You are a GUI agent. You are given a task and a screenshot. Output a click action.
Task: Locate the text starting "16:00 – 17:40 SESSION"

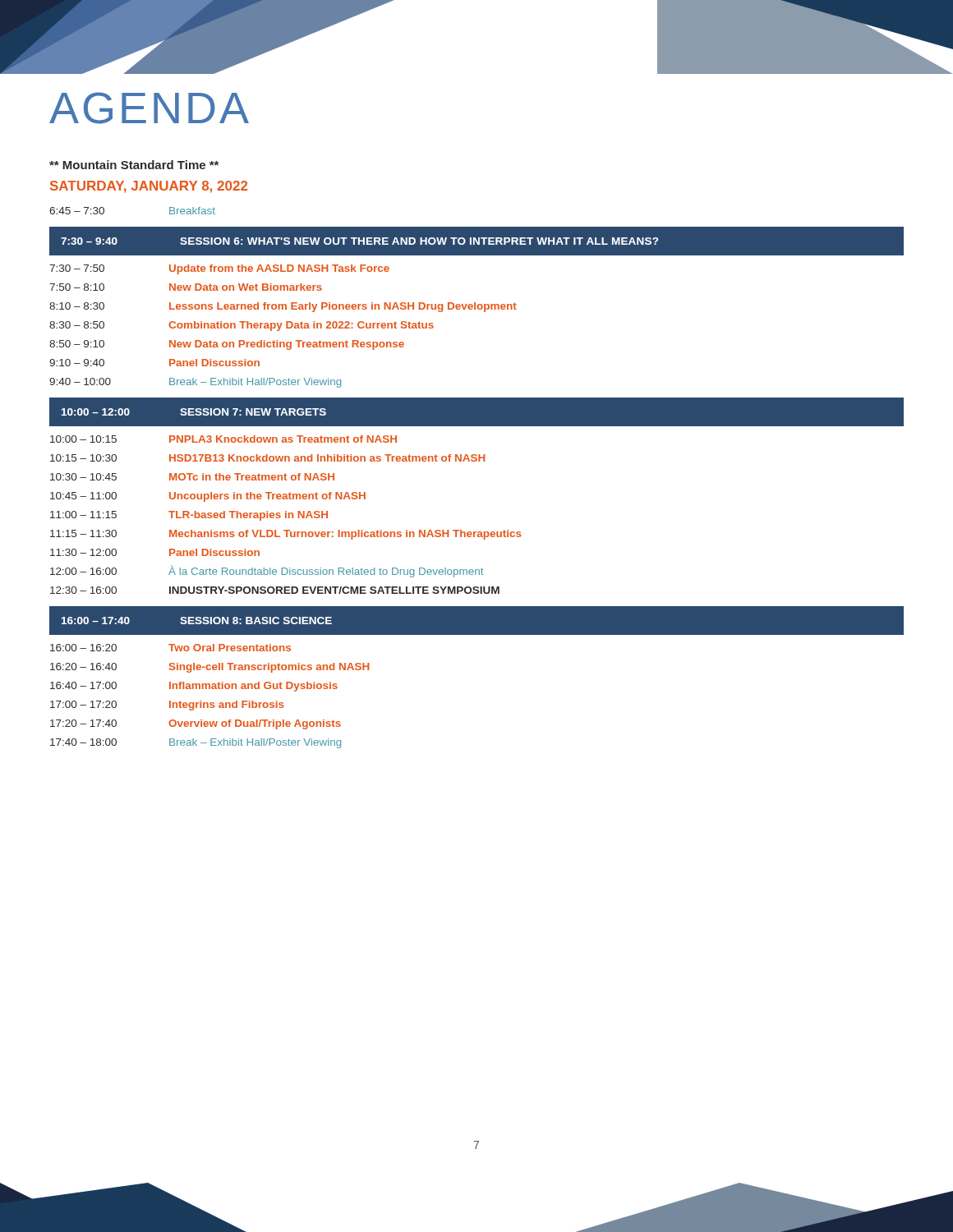point(196,621)
